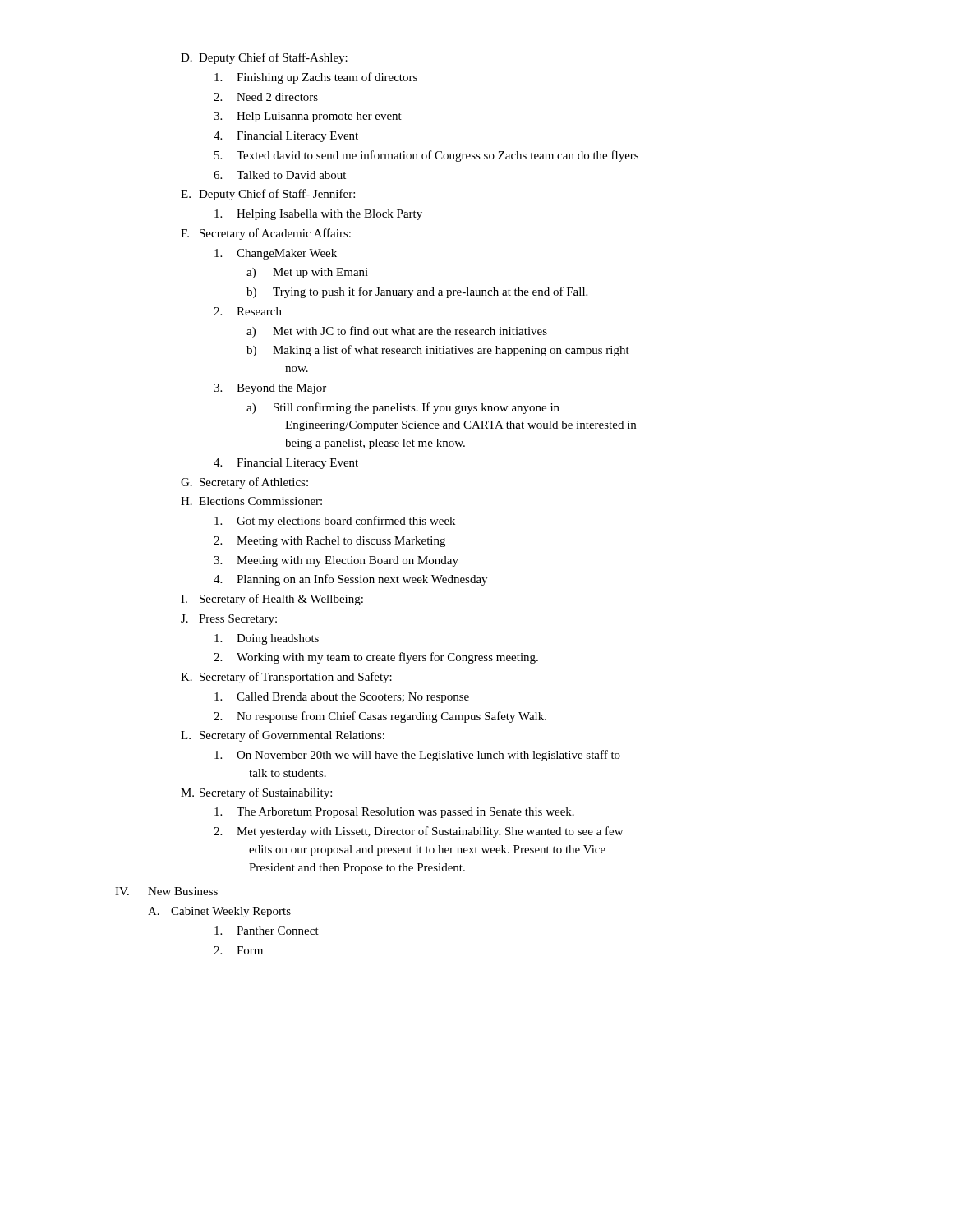Click on the text starting "E. Deputy Chief of Staff- Jennifer:"
This screenshot has height=1232, width=953.
(268, 195)
